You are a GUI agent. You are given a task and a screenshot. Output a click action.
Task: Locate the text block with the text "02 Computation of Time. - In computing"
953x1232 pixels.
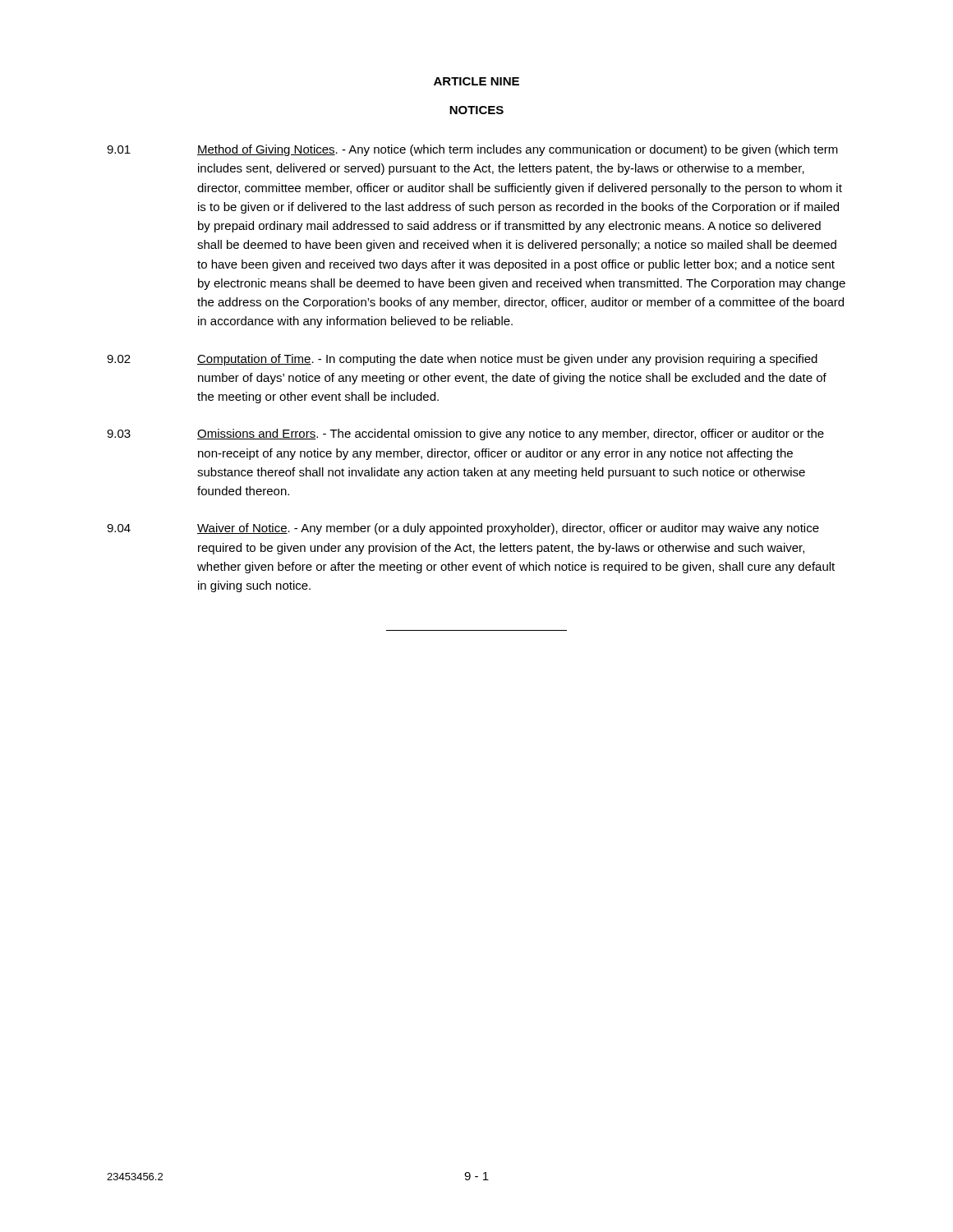coord(476,377)
